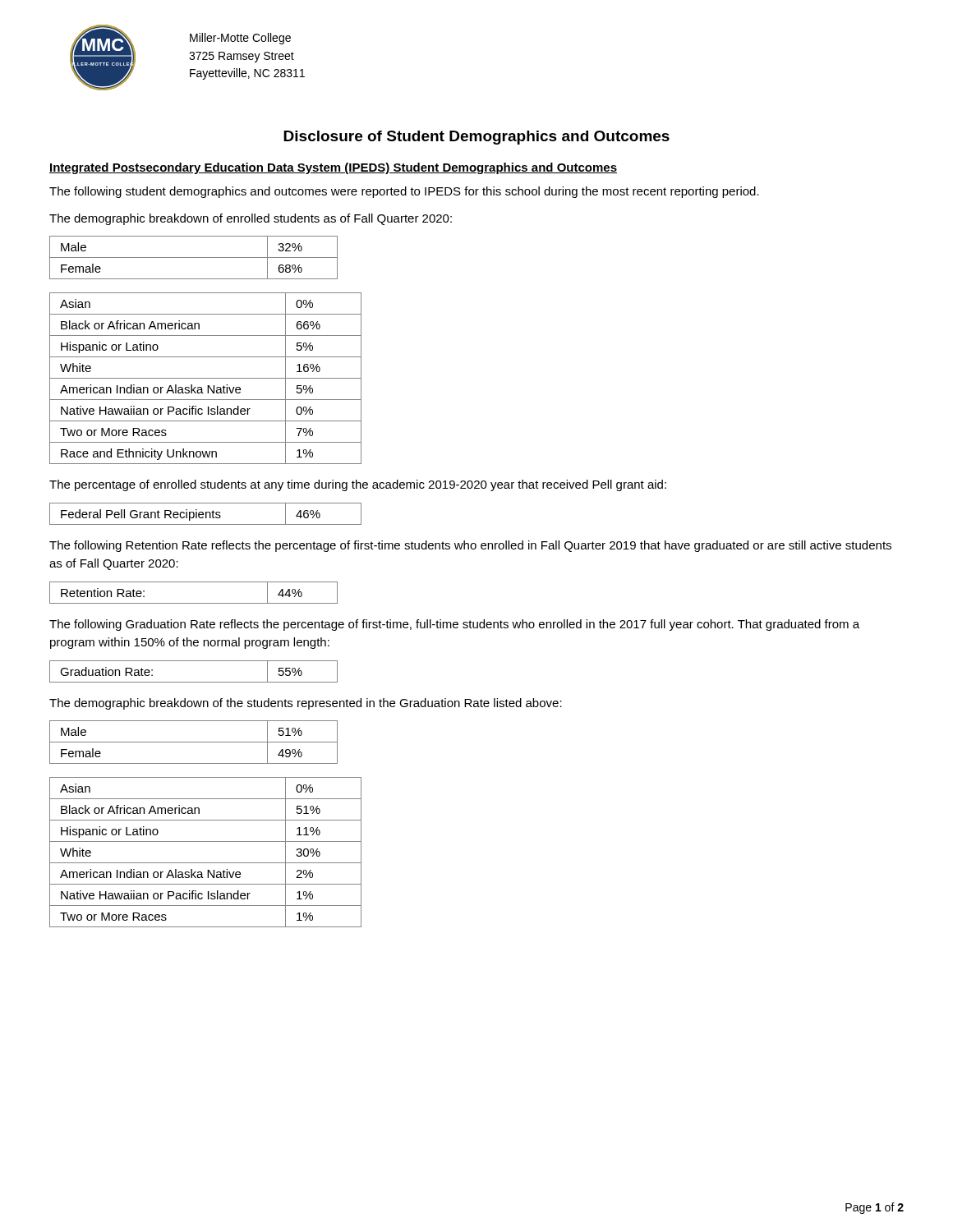This screenshot has height=1232, width=953.
Task: Click the passage that begins "The demographic breakdown of the students represented in"
Action: (306, 702)
